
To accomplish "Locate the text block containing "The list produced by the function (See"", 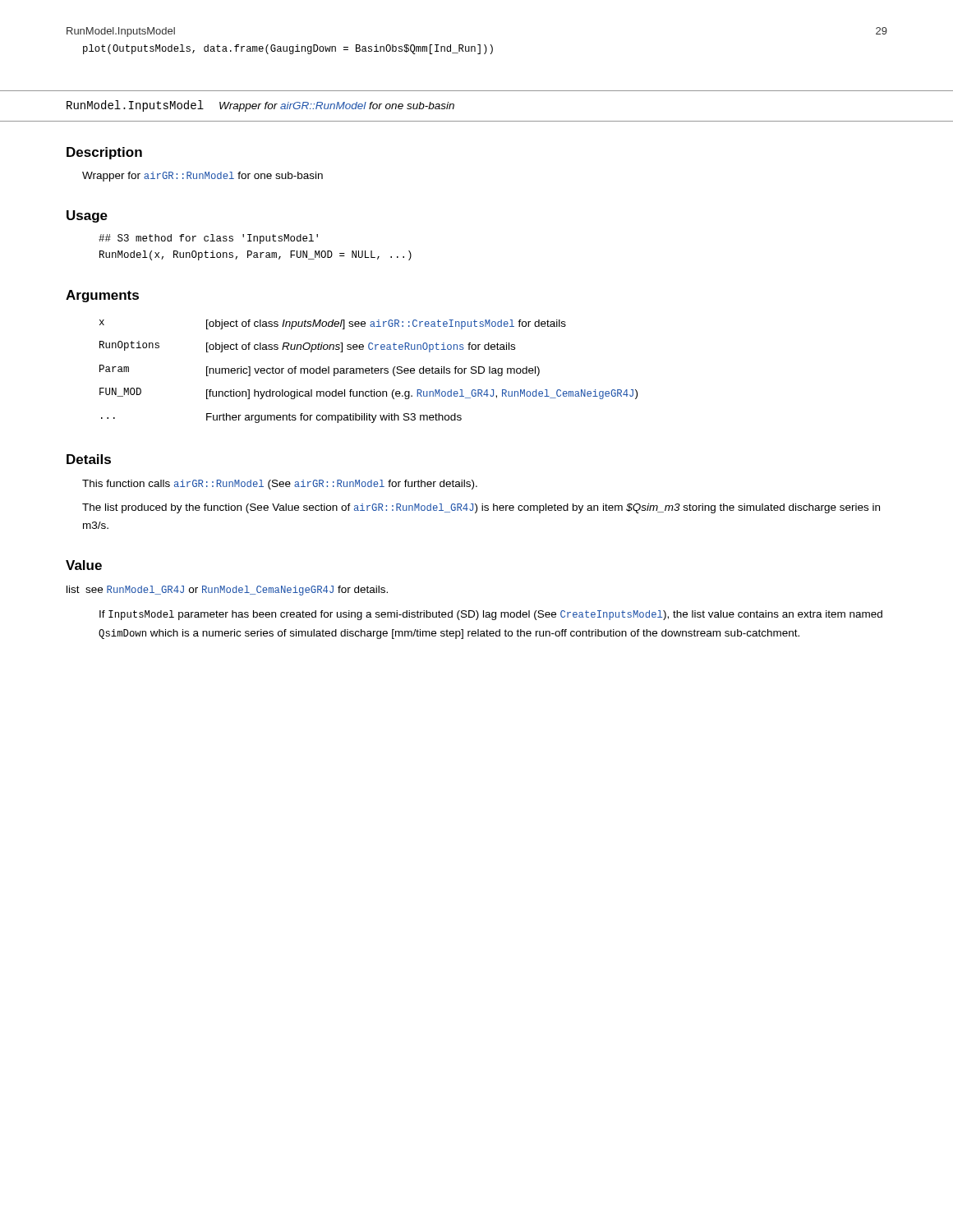I will [x=481, y=516].
